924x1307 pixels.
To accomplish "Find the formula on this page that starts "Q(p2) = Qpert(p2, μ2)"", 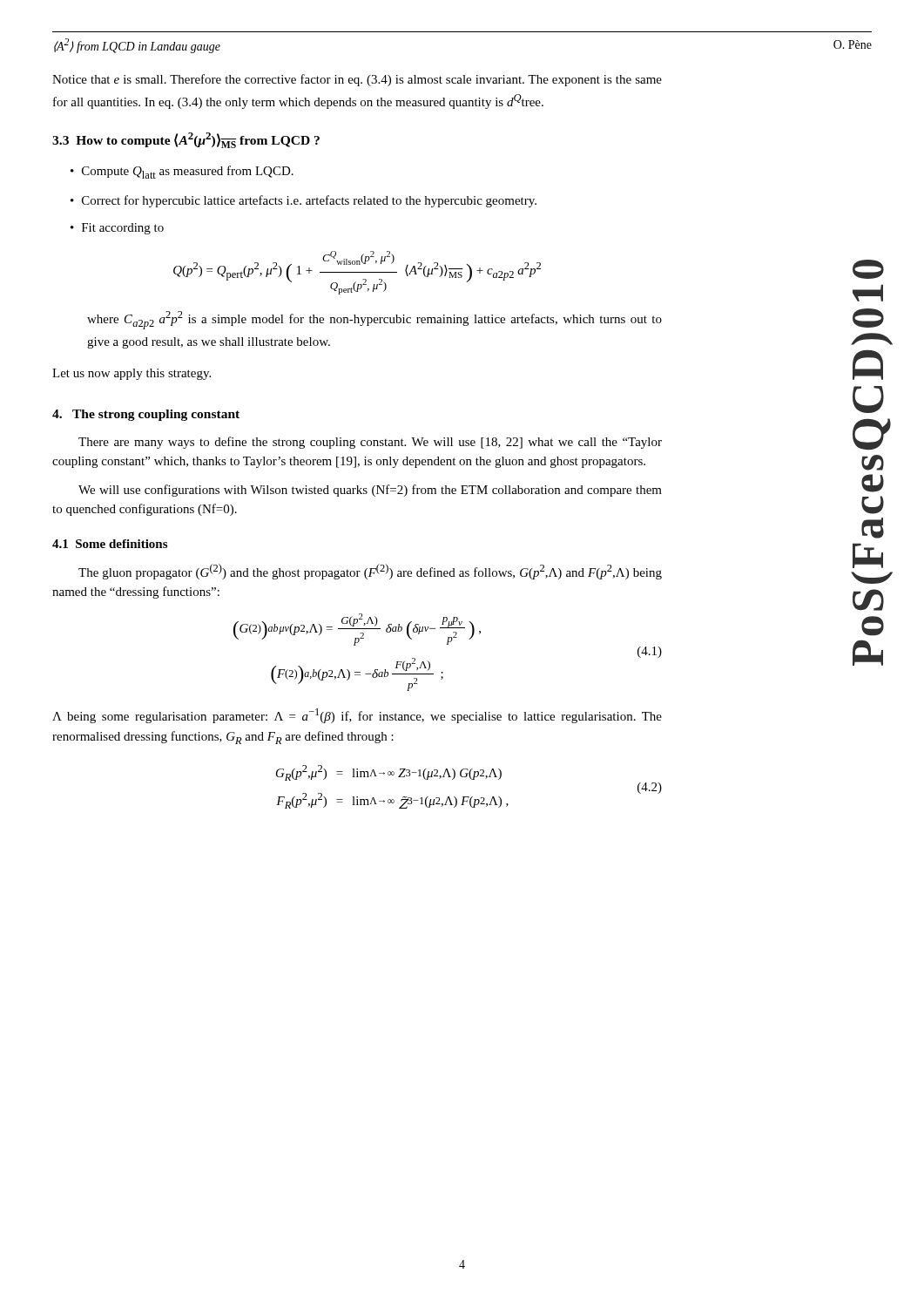I will point(357,272).
